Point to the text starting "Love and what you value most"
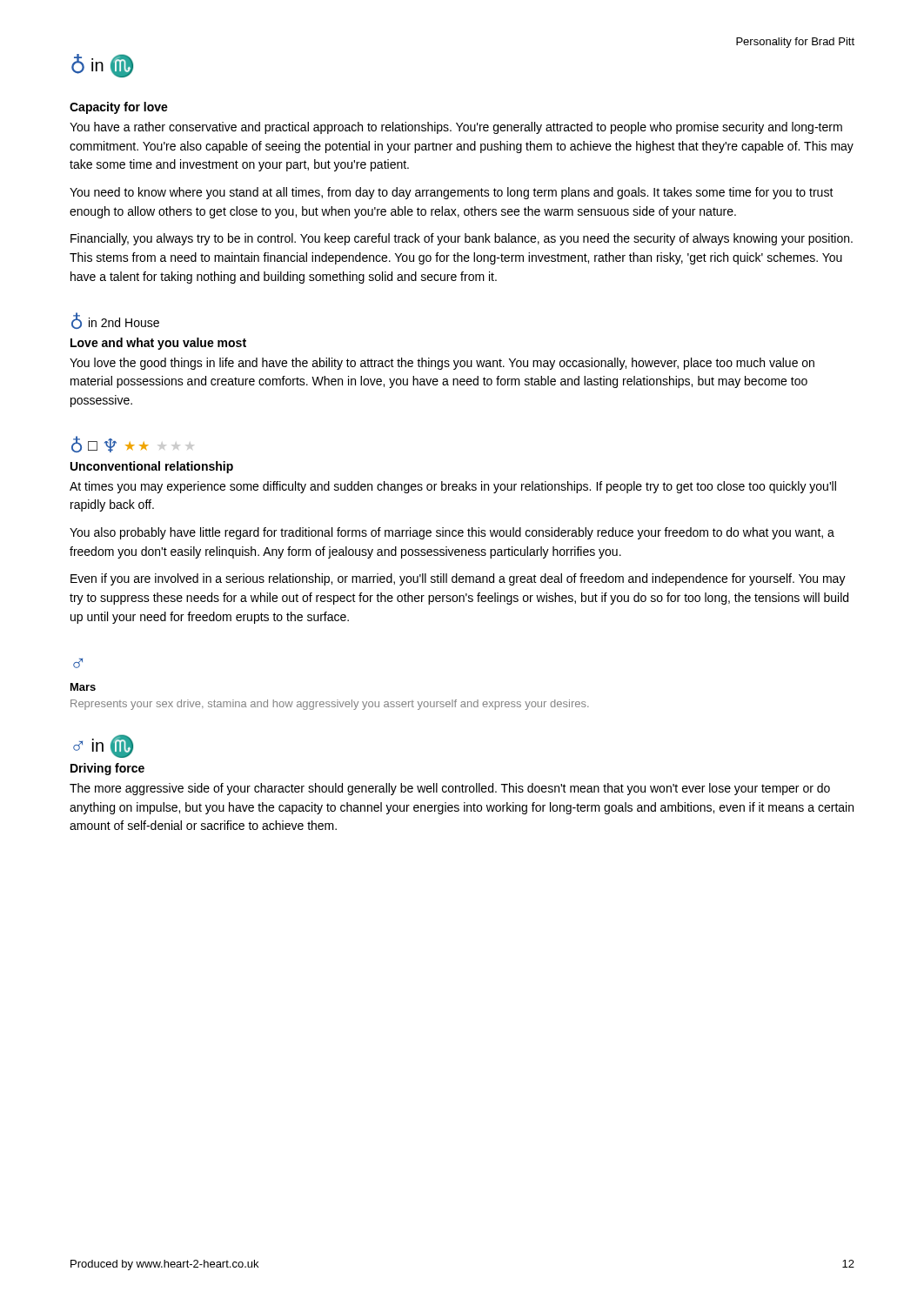The height and width of the screenshot is (1305, 924). pyautogui.click(x=158, y=342)
